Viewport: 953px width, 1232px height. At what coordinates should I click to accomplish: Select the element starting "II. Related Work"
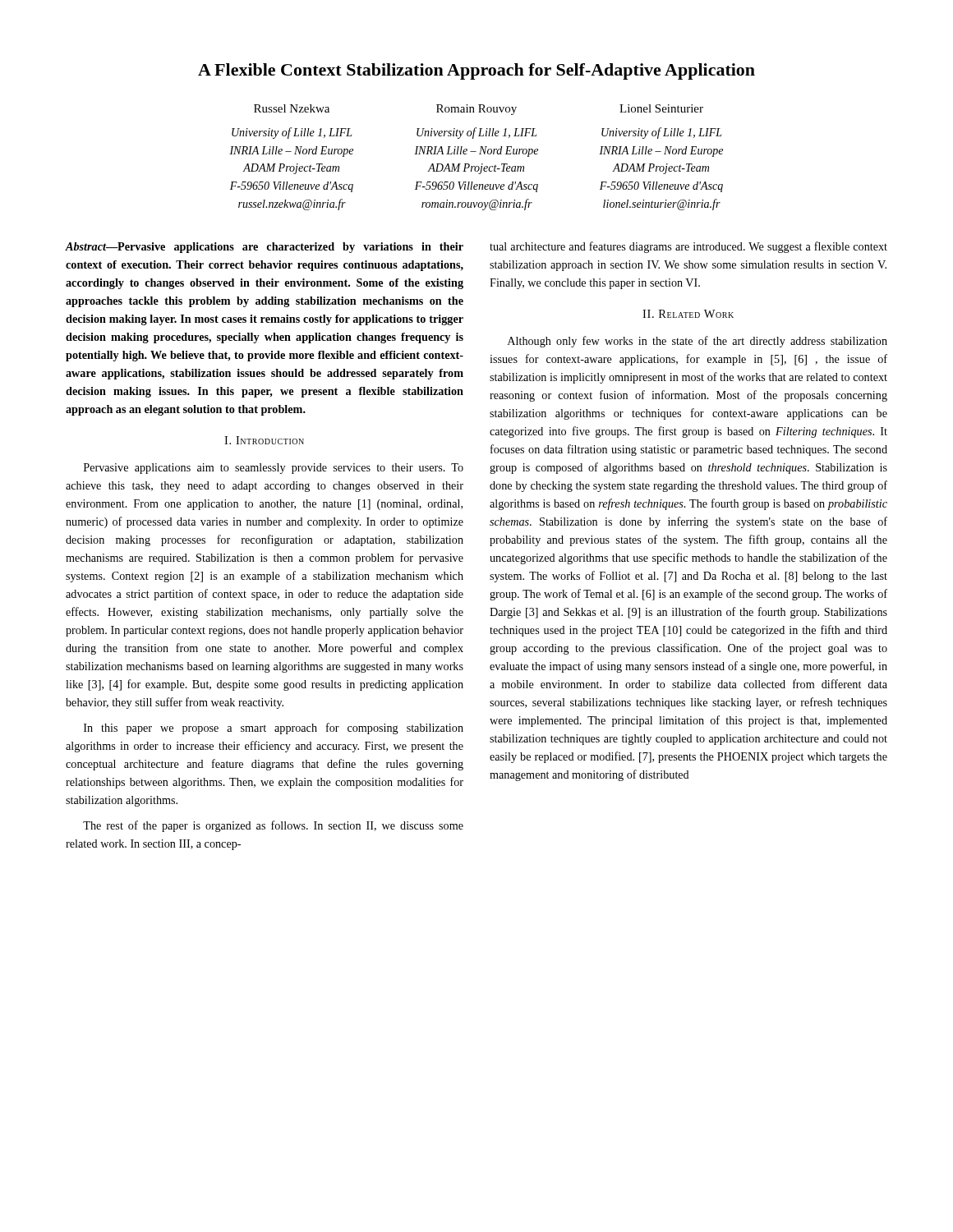click(x=688, y=314)
